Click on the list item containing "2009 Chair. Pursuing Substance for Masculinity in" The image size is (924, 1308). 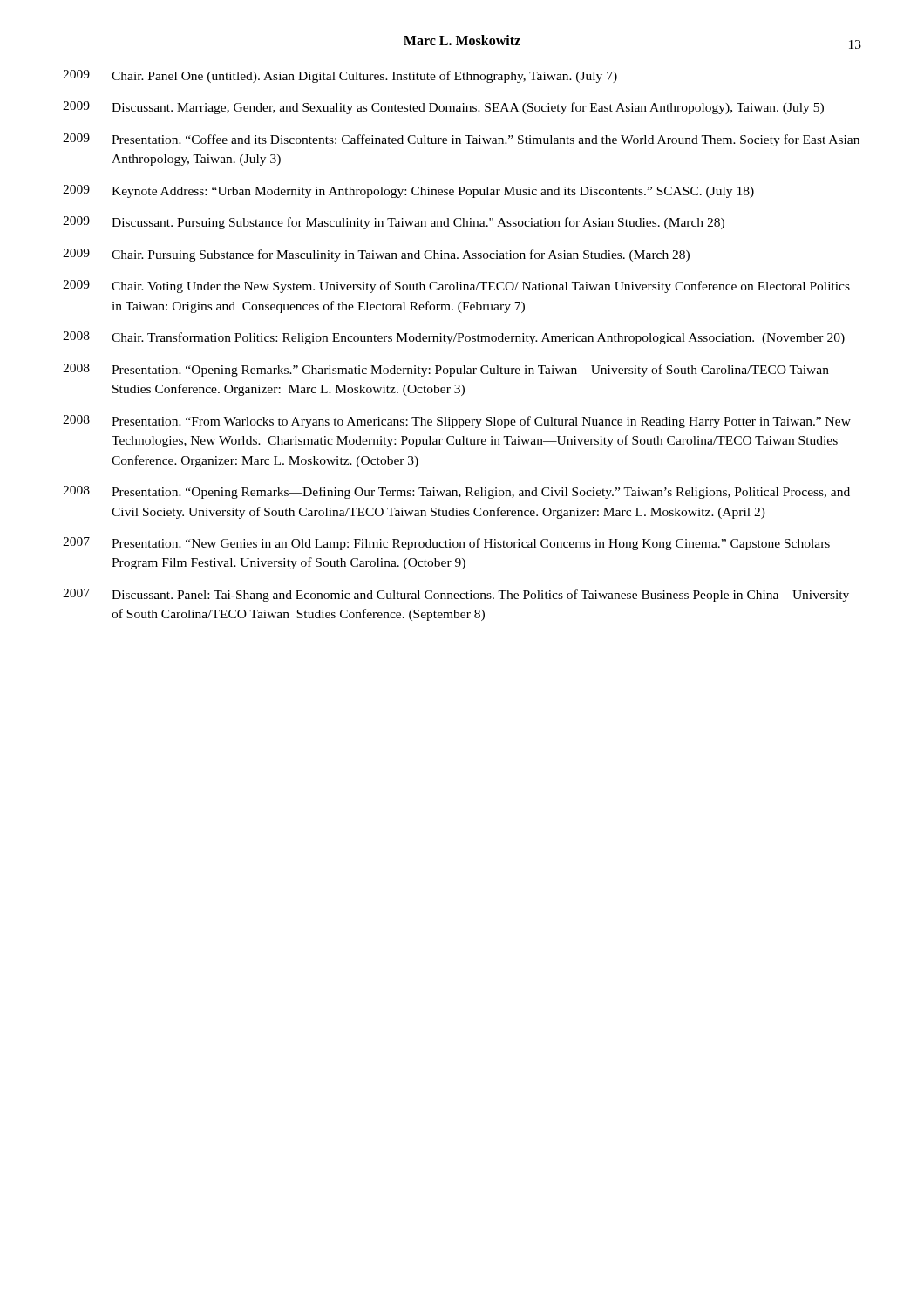coord(462,255)
